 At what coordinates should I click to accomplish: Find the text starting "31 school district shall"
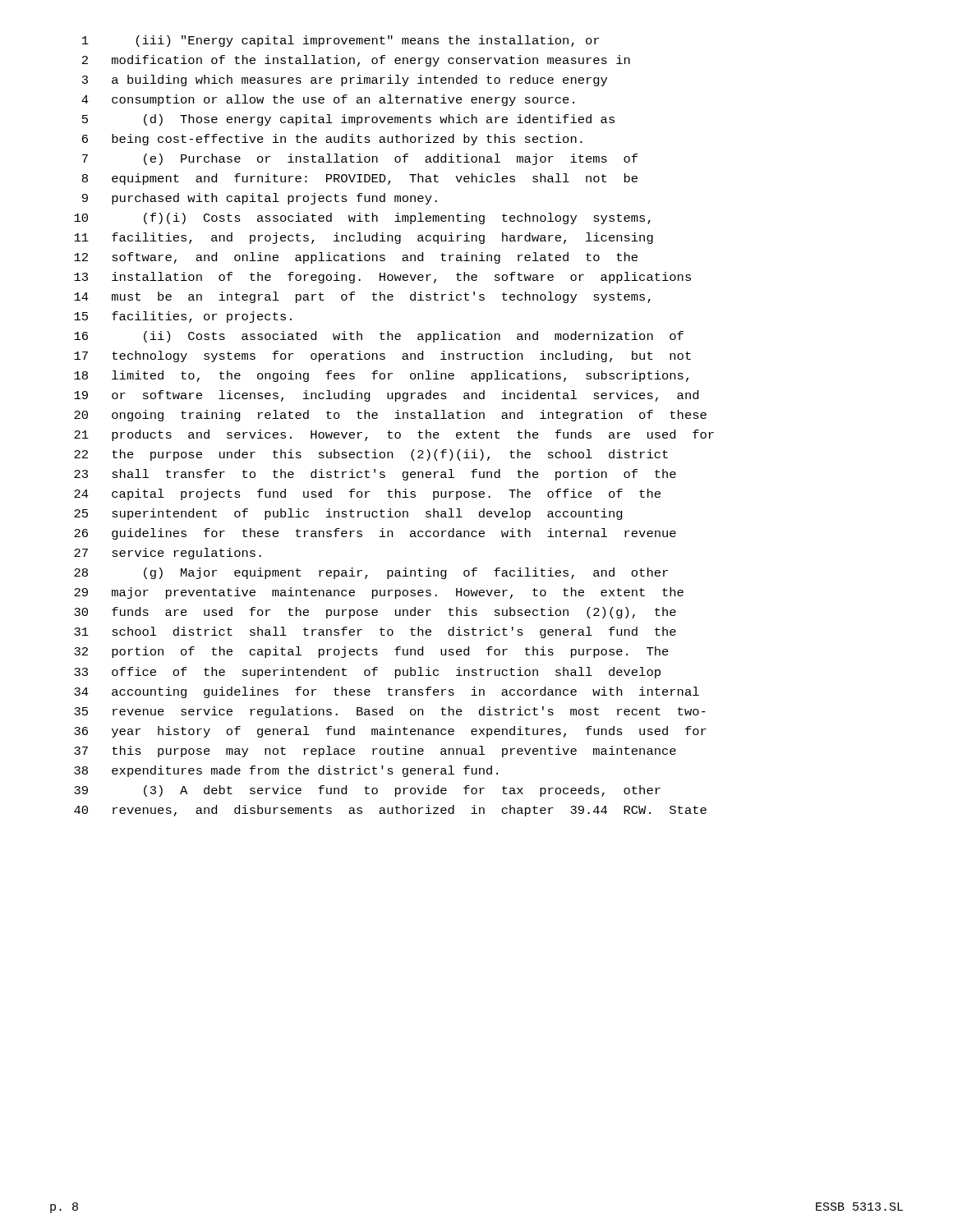[476, 633]
